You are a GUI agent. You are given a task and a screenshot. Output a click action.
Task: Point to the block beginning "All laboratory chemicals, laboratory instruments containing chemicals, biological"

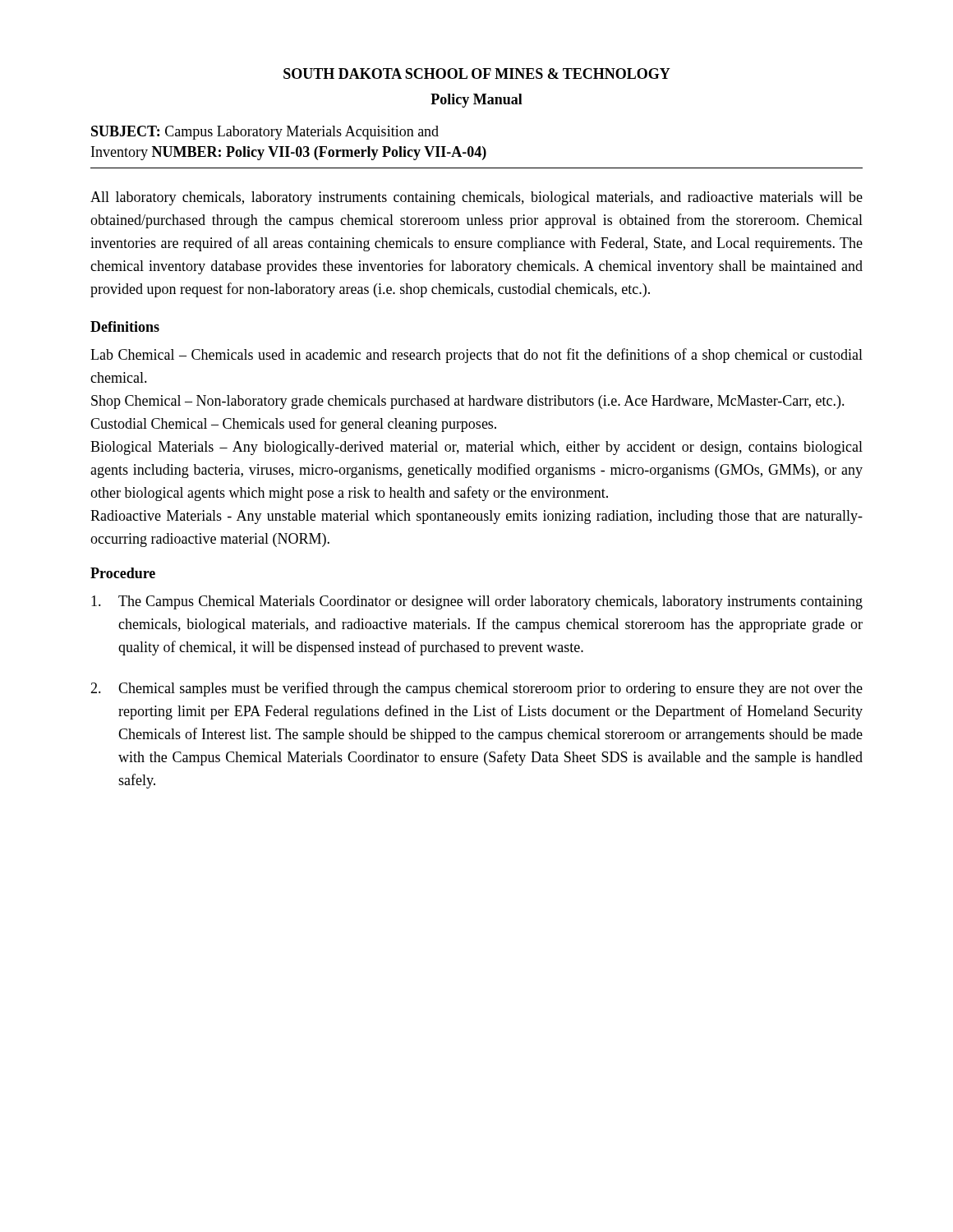click(x=476, y=243)
